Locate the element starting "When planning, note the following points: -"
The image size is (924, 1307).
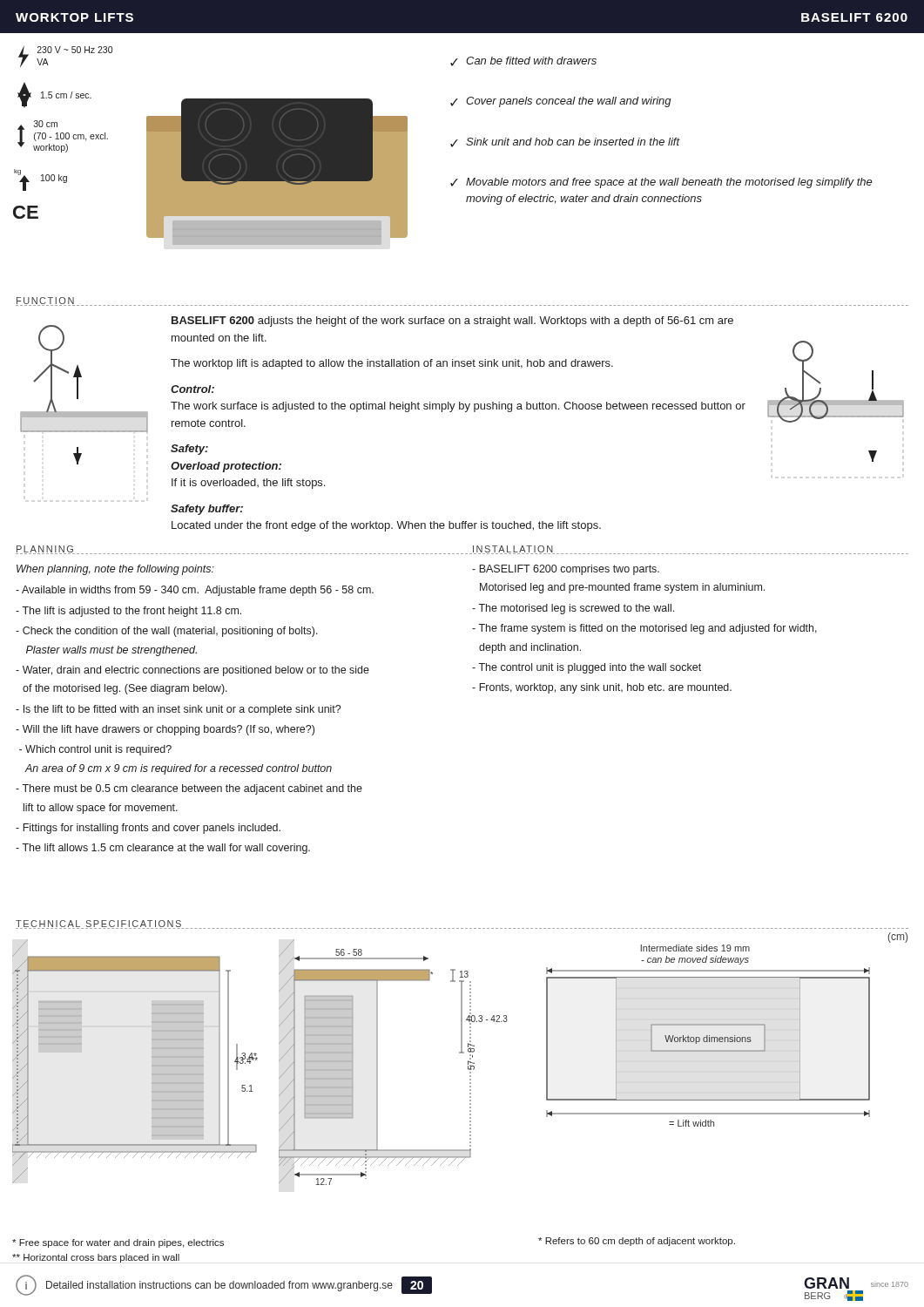[x=233, y=709]
